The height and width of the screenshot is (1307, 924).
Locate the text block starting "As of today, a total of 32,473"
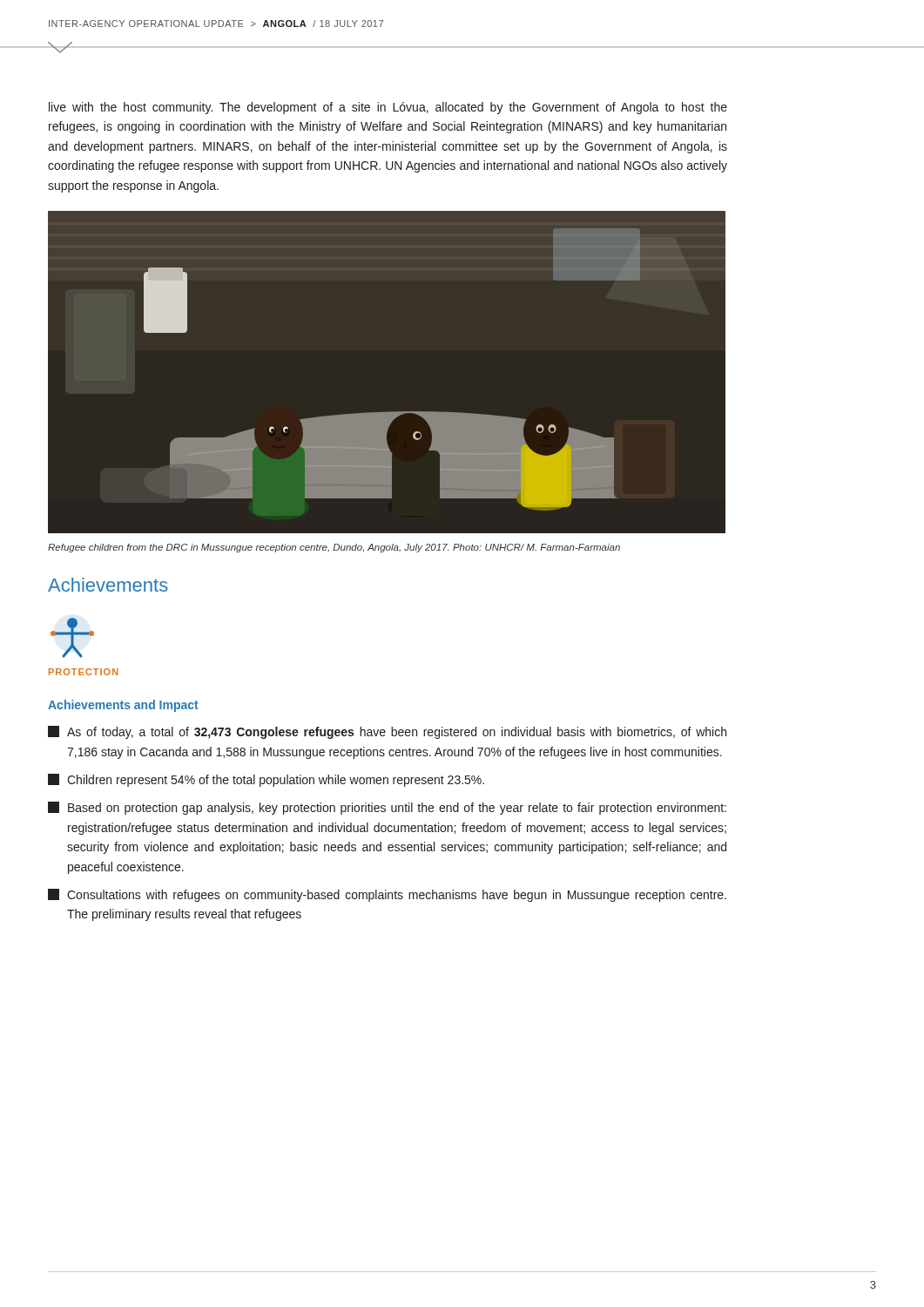click(388, 742)
